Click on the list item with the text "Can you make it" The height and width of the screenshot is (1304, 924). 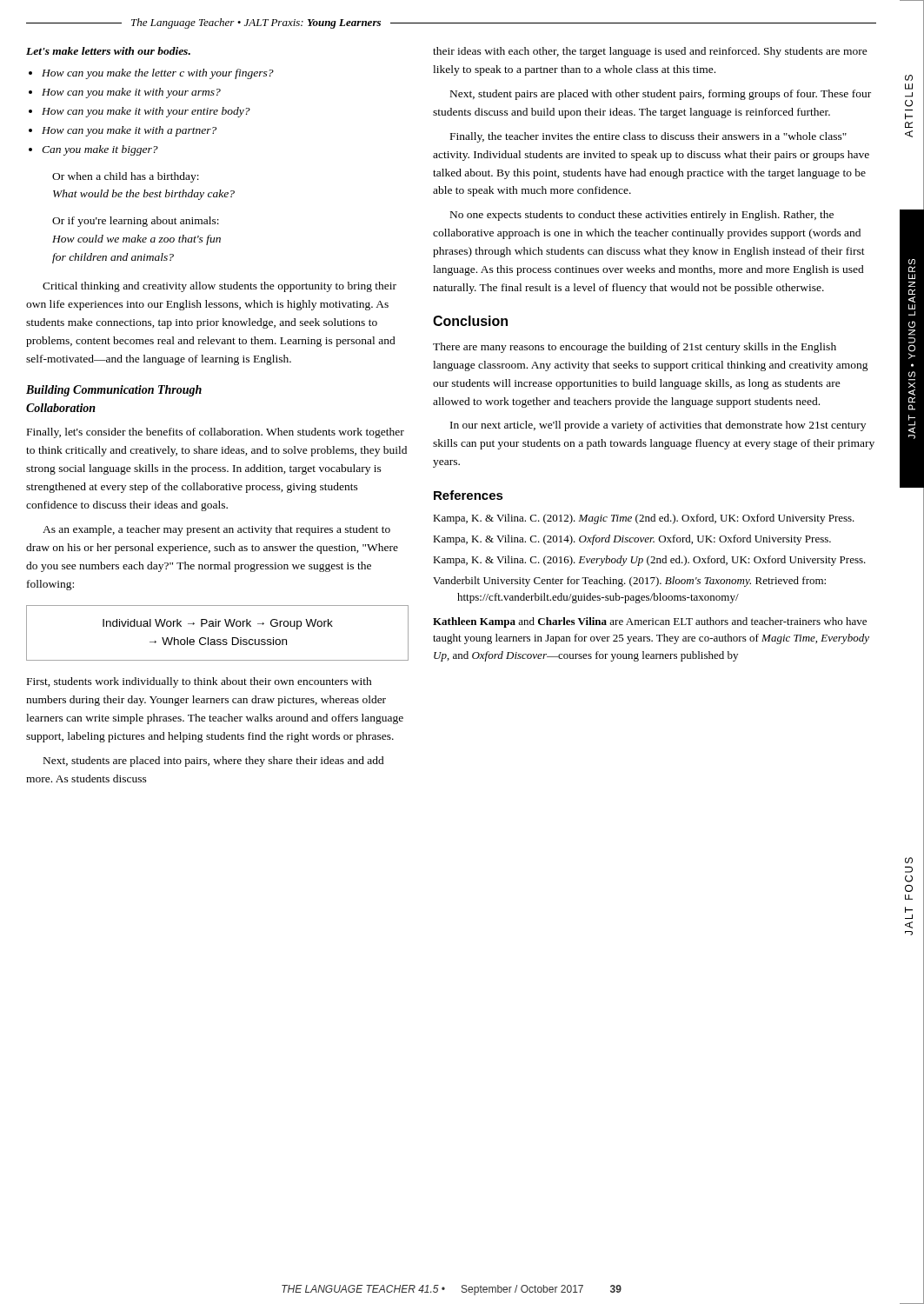tap(100, 149)
